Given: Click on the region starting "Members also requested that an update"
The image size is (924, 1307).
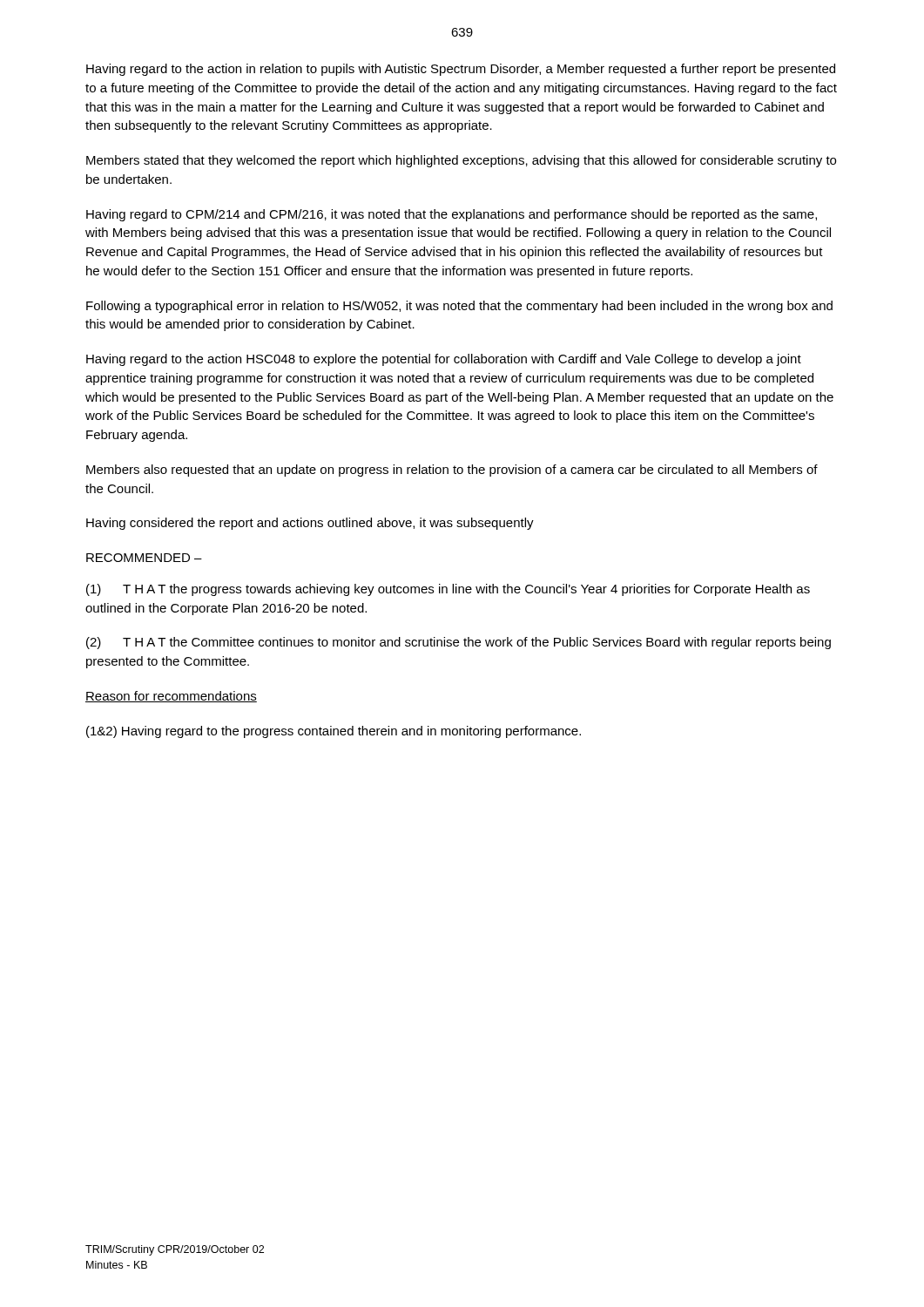Looking at the screenshot, I should click(x=451, y=478).
